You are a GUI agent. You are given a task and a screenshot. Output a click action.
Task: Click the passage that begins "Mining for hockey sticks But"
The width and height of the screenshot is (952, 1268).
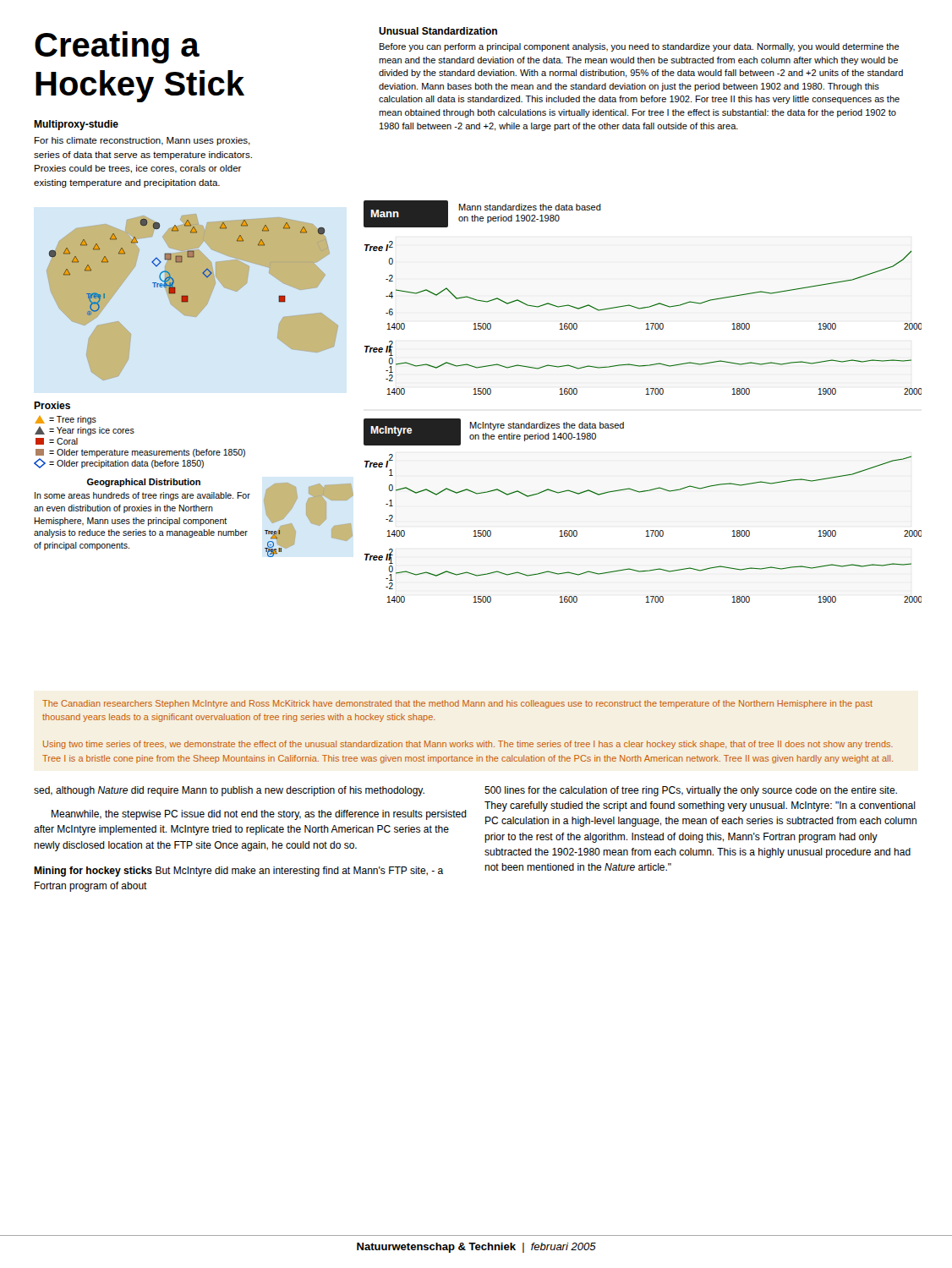239,878
